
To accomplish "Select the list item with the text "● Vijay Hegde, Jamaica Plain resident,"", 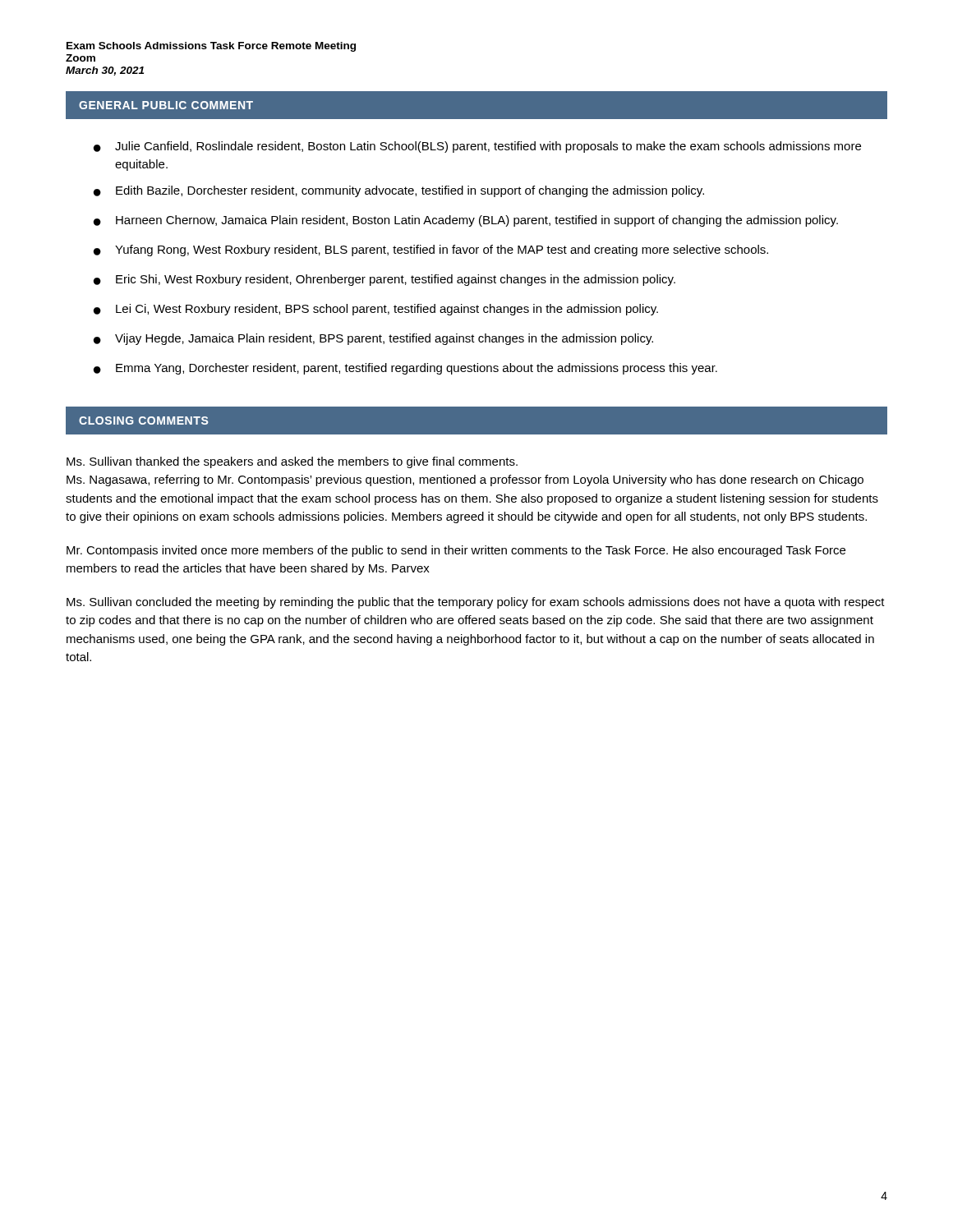I will [490, 340].
